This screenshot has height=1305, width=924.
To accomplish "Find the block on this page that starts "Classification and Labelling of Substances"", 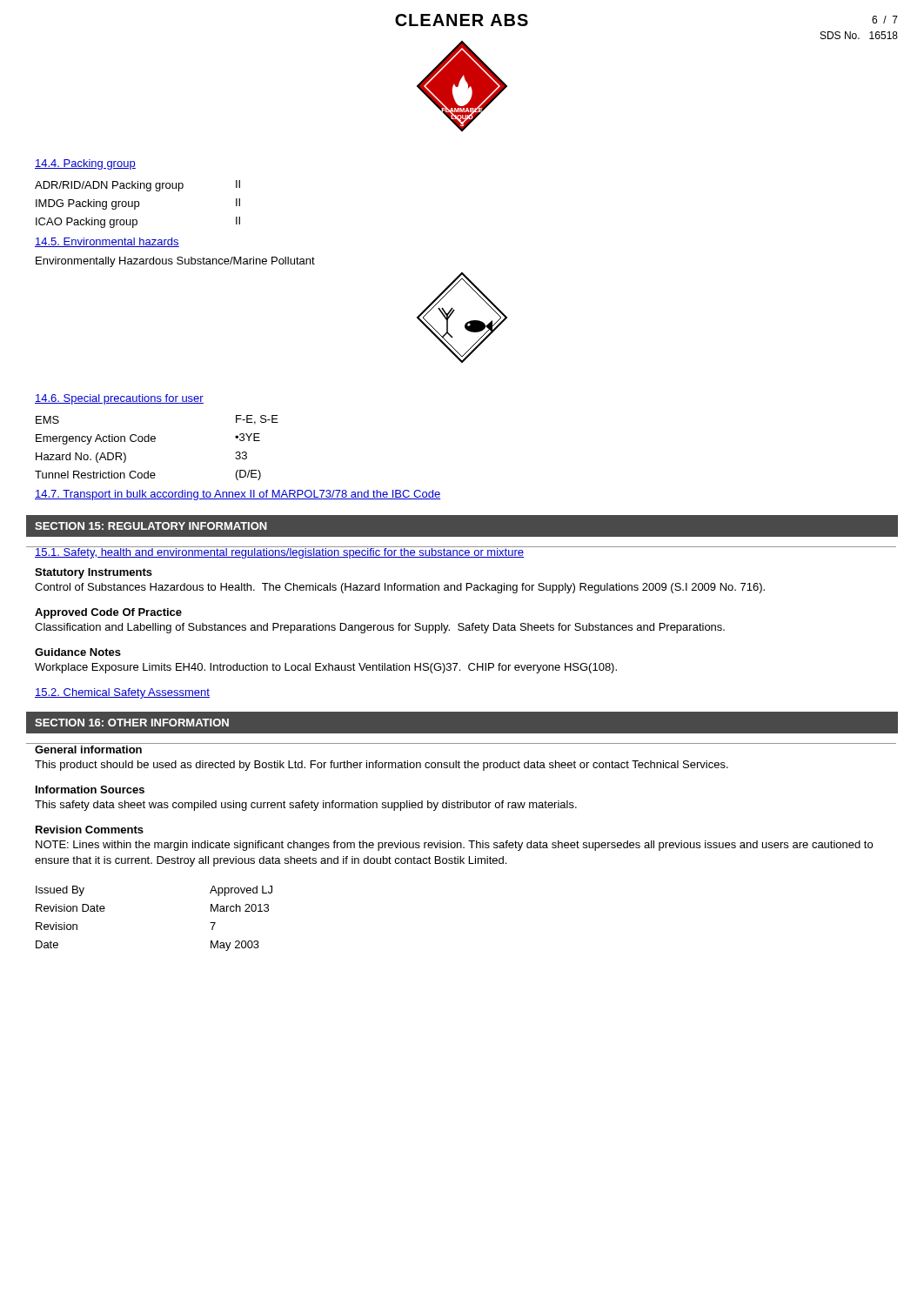I will [x=380, y=627].
